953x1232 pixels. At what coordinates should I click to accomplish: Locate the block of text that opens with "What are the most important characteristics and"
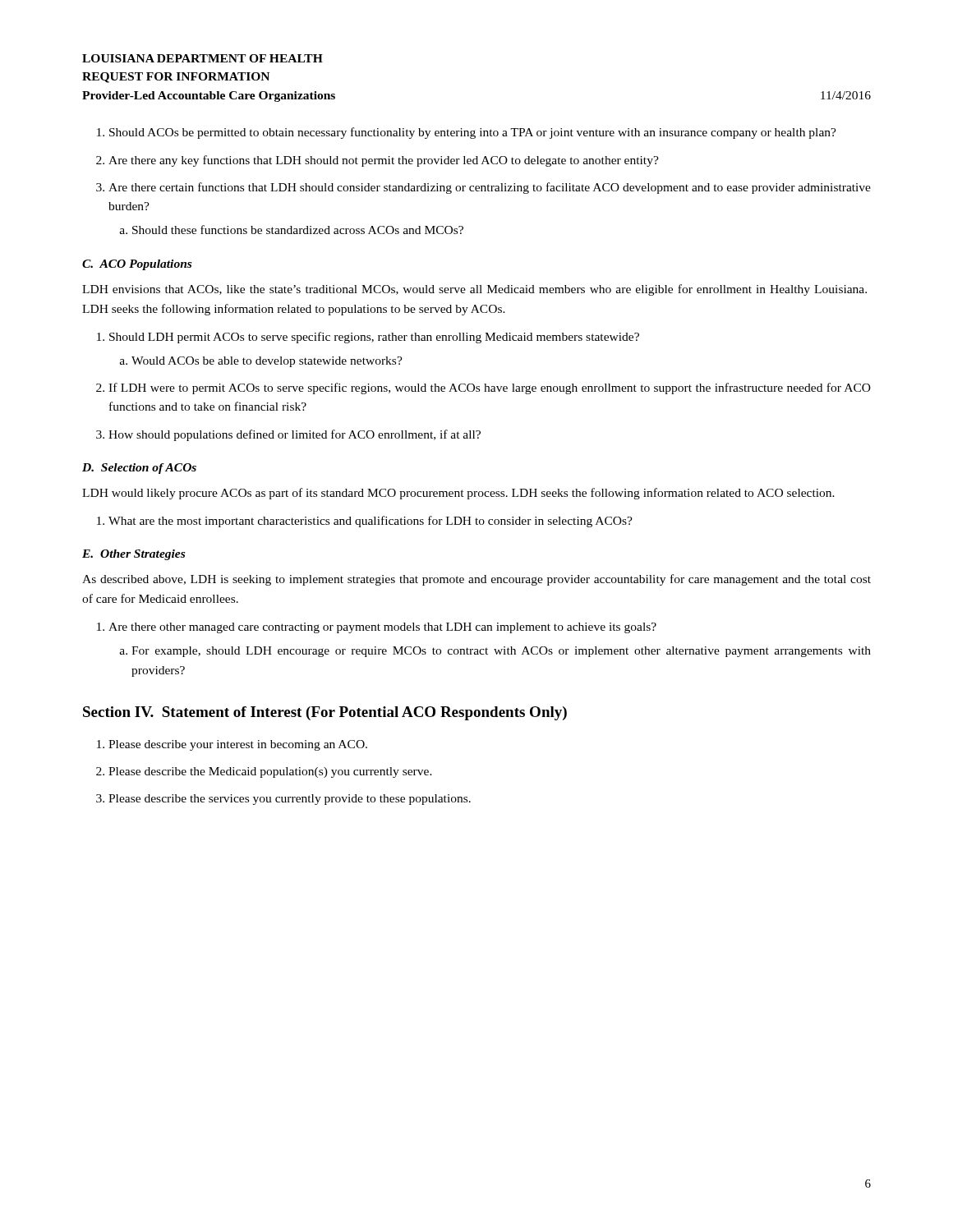tap(370, 520)
